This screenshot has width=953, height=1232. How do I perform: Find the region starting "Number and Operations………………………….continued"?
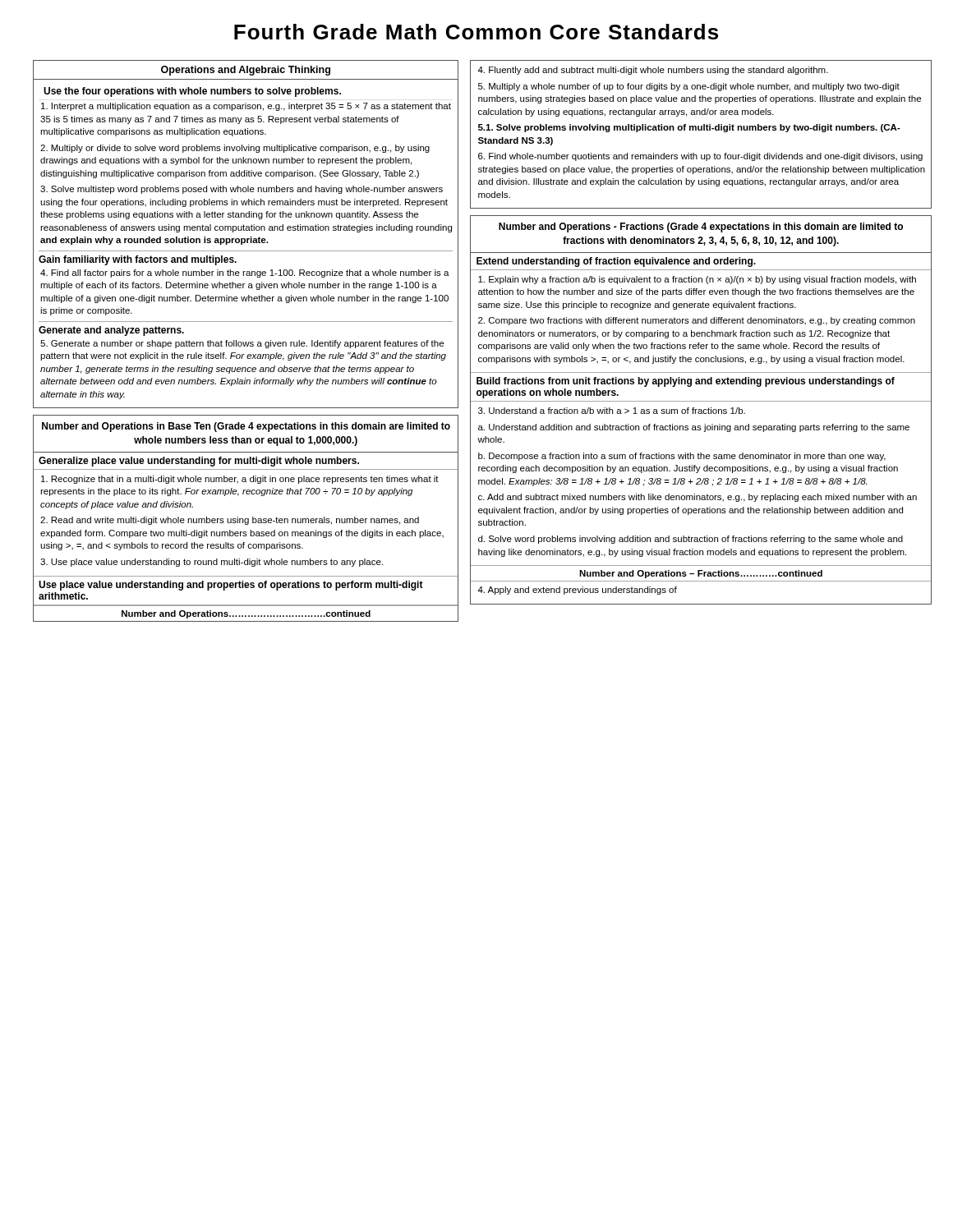246,613
